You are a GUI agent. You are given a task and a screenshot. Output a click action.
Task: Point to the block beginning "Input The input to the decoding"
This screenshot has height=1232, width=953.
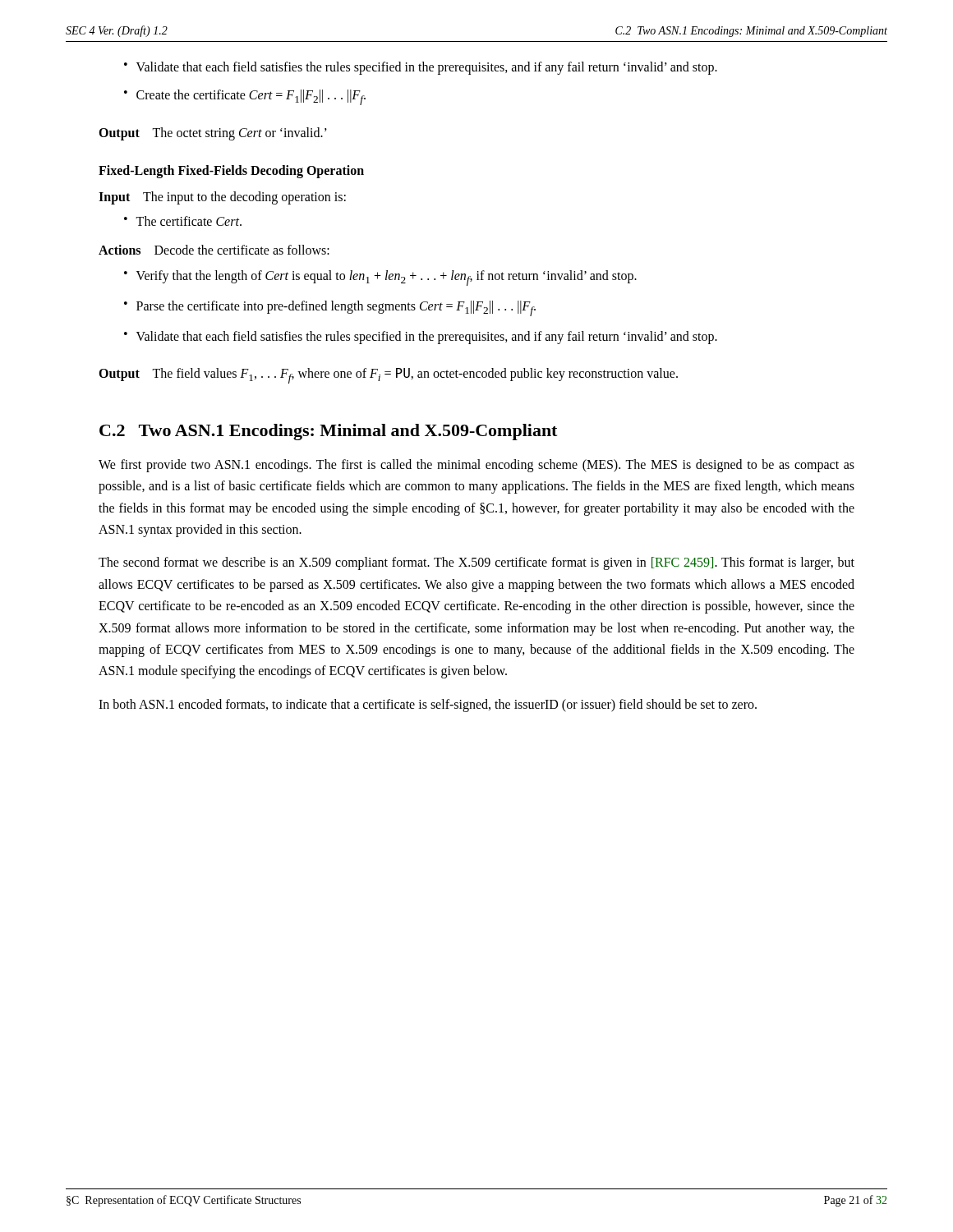223,197
